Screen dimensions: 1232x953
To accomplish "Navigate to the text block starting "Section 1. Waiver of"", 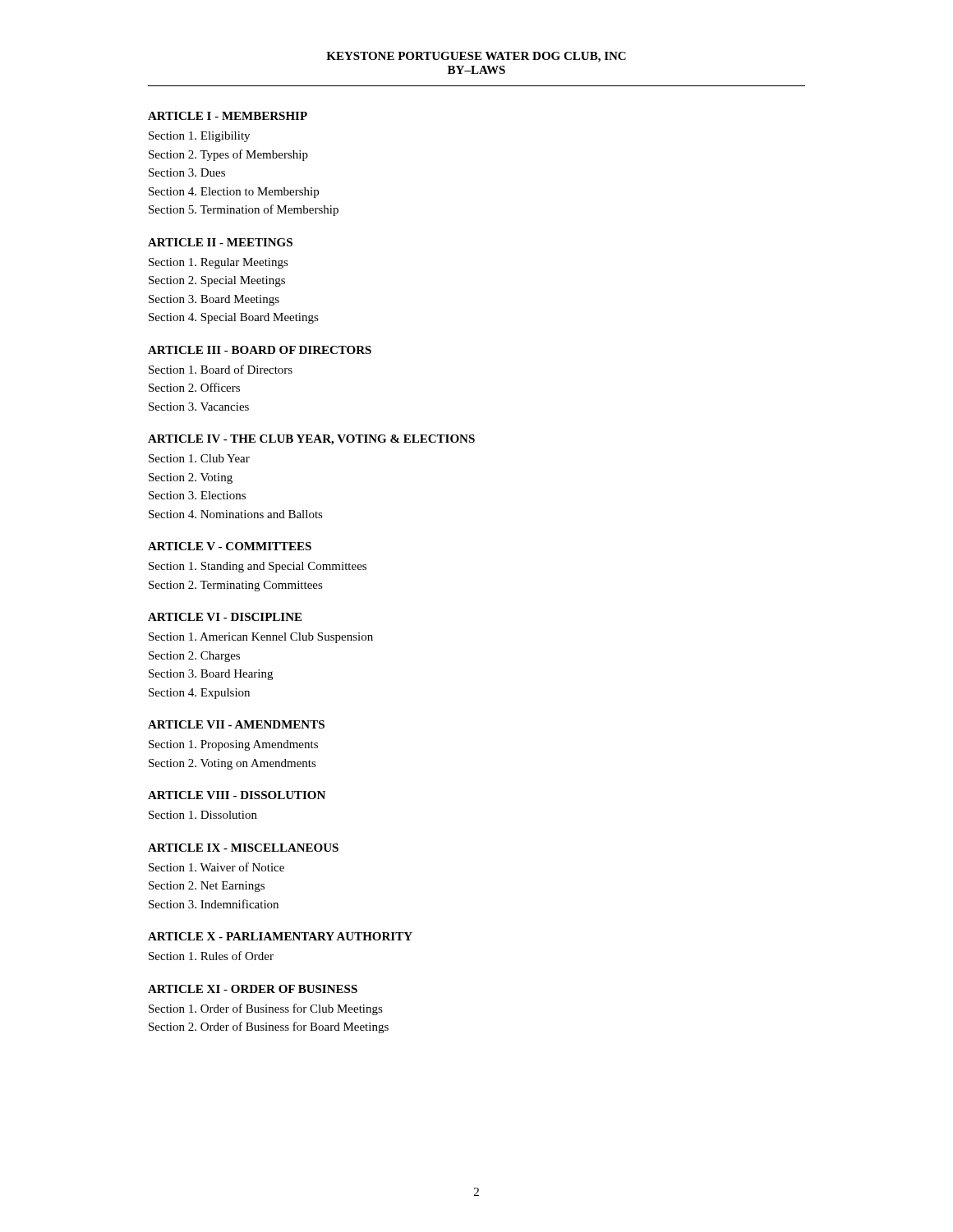I will [216, 867].
